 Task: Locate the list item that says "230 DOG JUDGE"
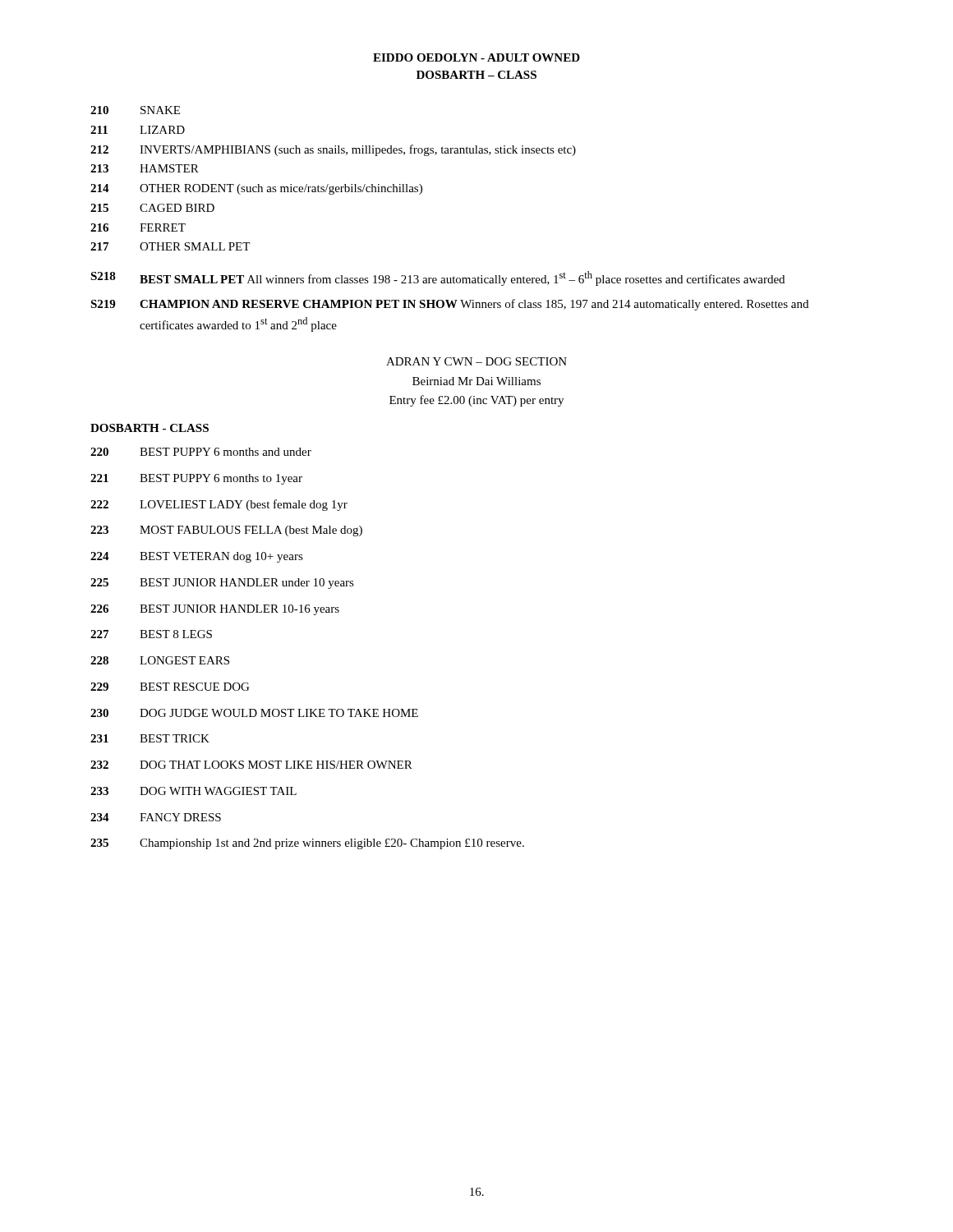[254, 713]
